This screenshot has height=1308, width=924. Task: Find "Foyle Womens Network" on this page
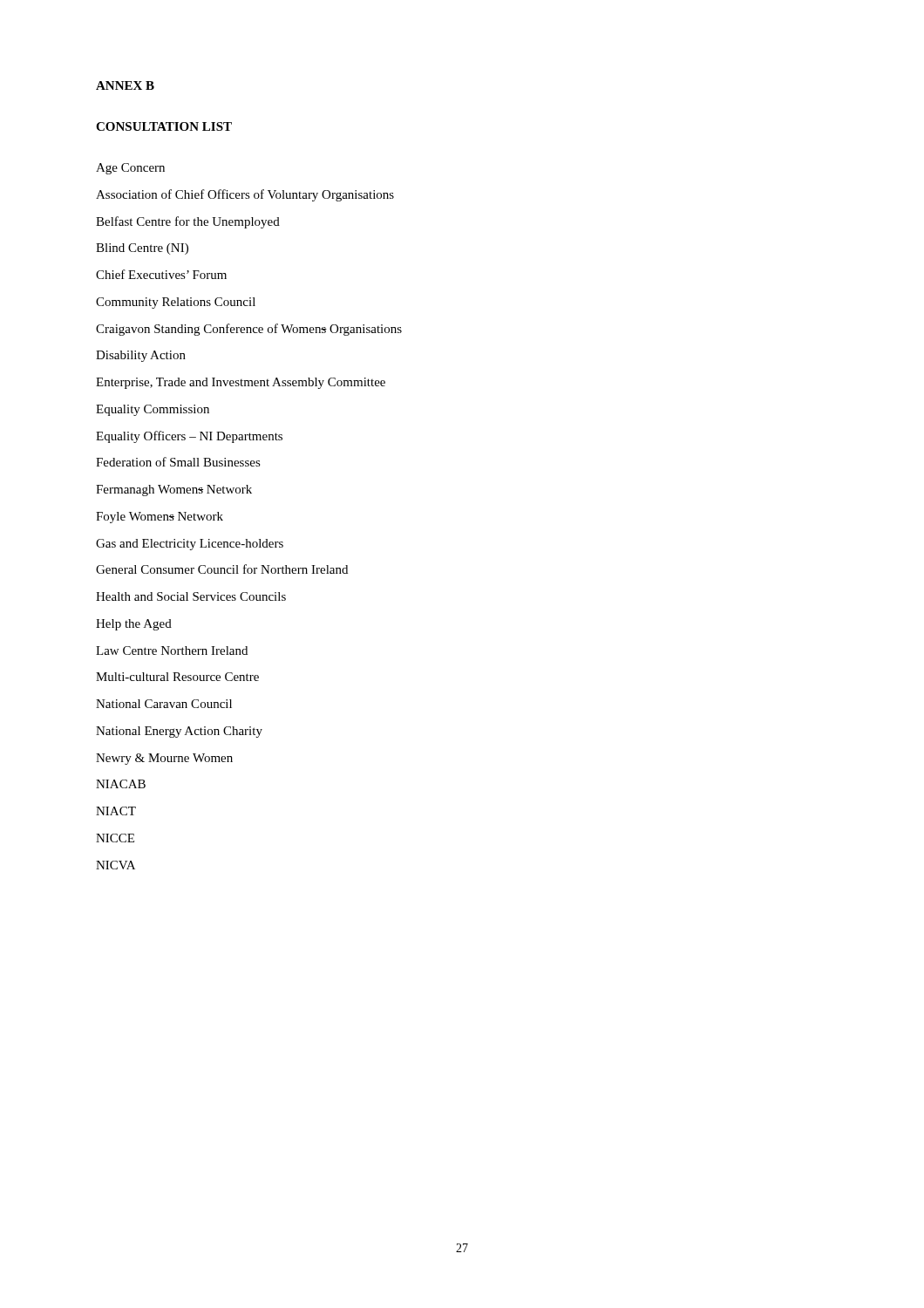coord(160,516)
